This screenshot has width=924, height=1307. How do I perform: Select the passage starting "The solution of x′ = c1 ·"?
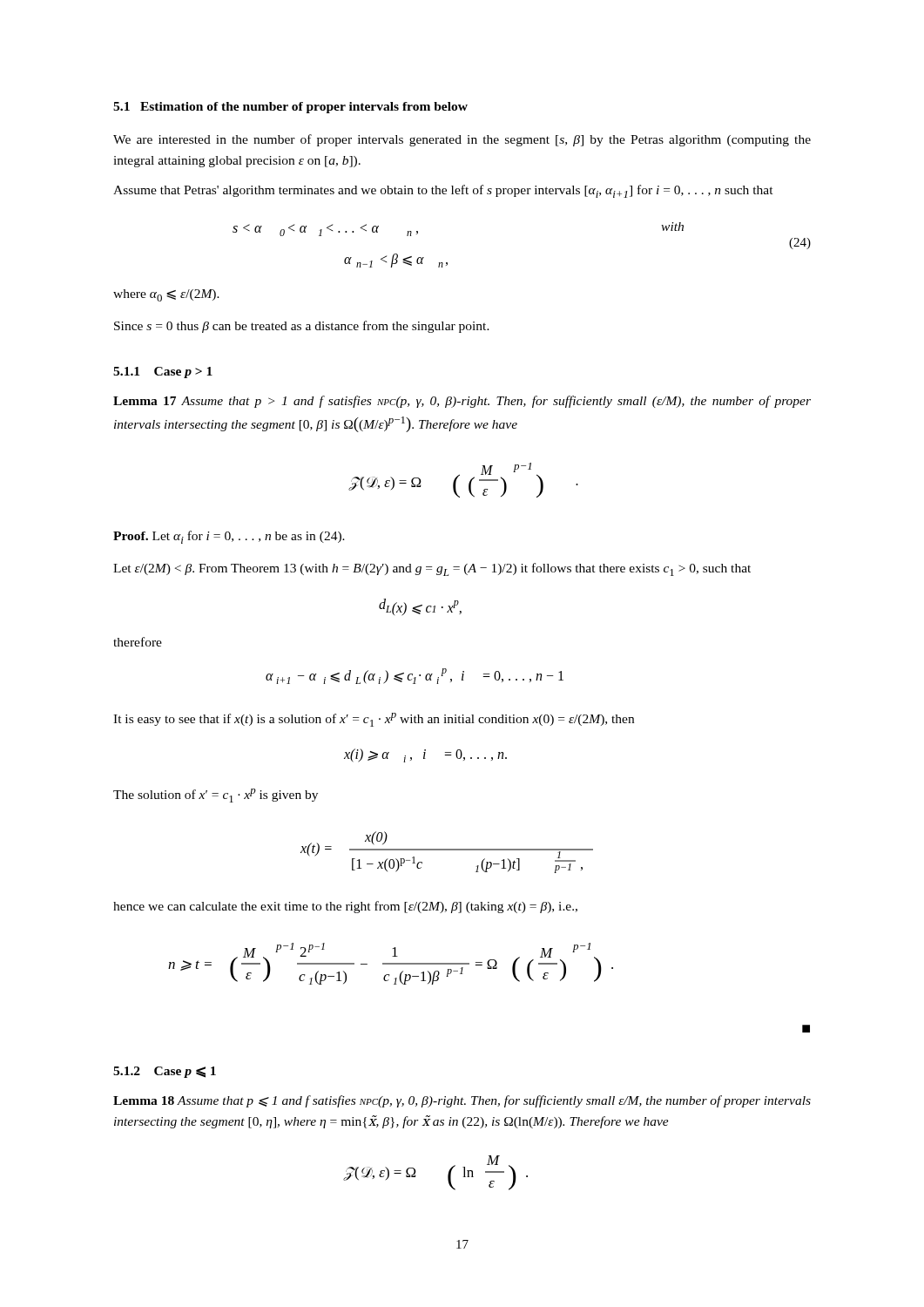point(216,796)
